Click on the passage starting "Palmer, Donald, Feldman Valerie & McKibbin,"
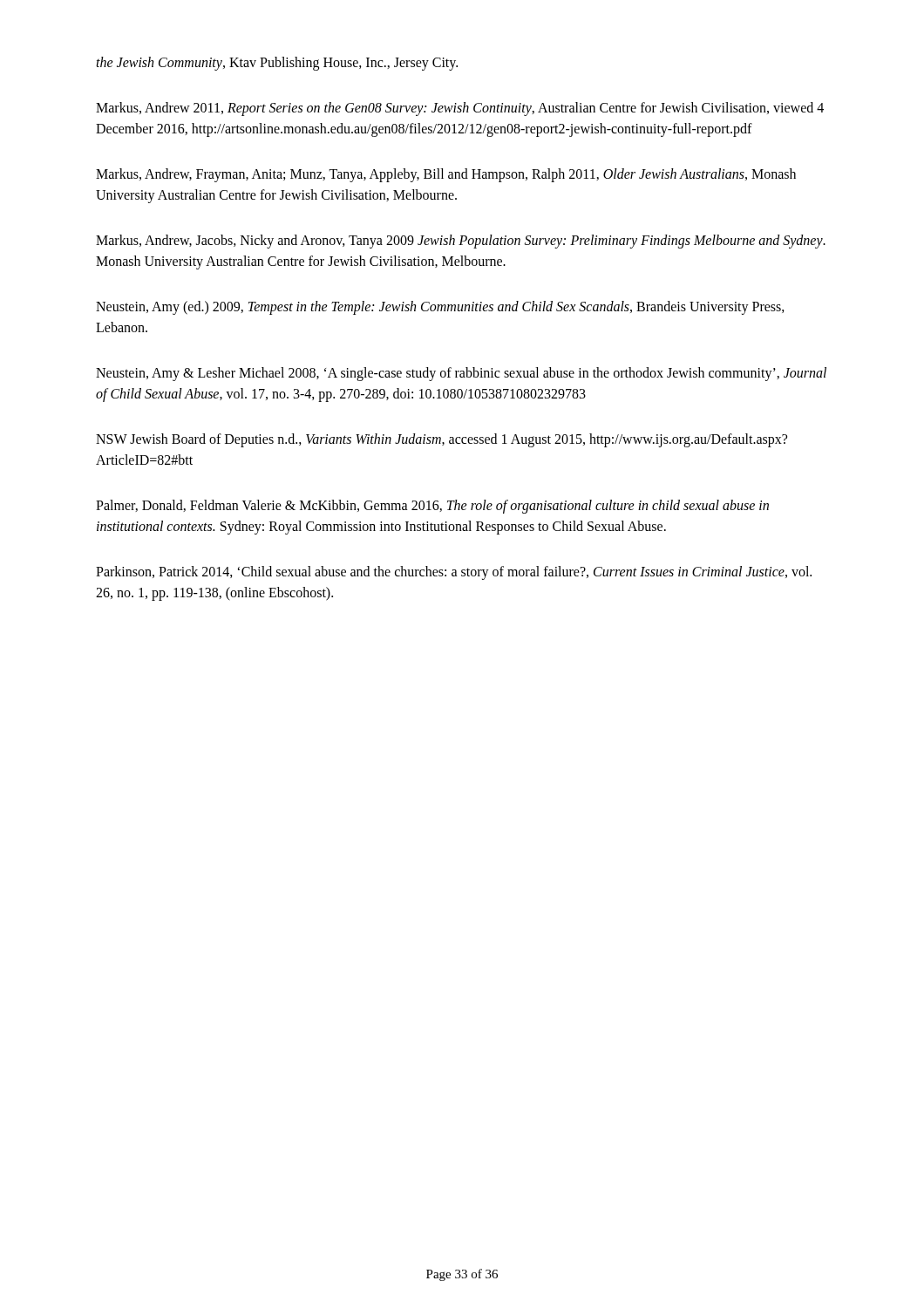The height and width of the screenshot is (1308, 924). tap(433, 516)
